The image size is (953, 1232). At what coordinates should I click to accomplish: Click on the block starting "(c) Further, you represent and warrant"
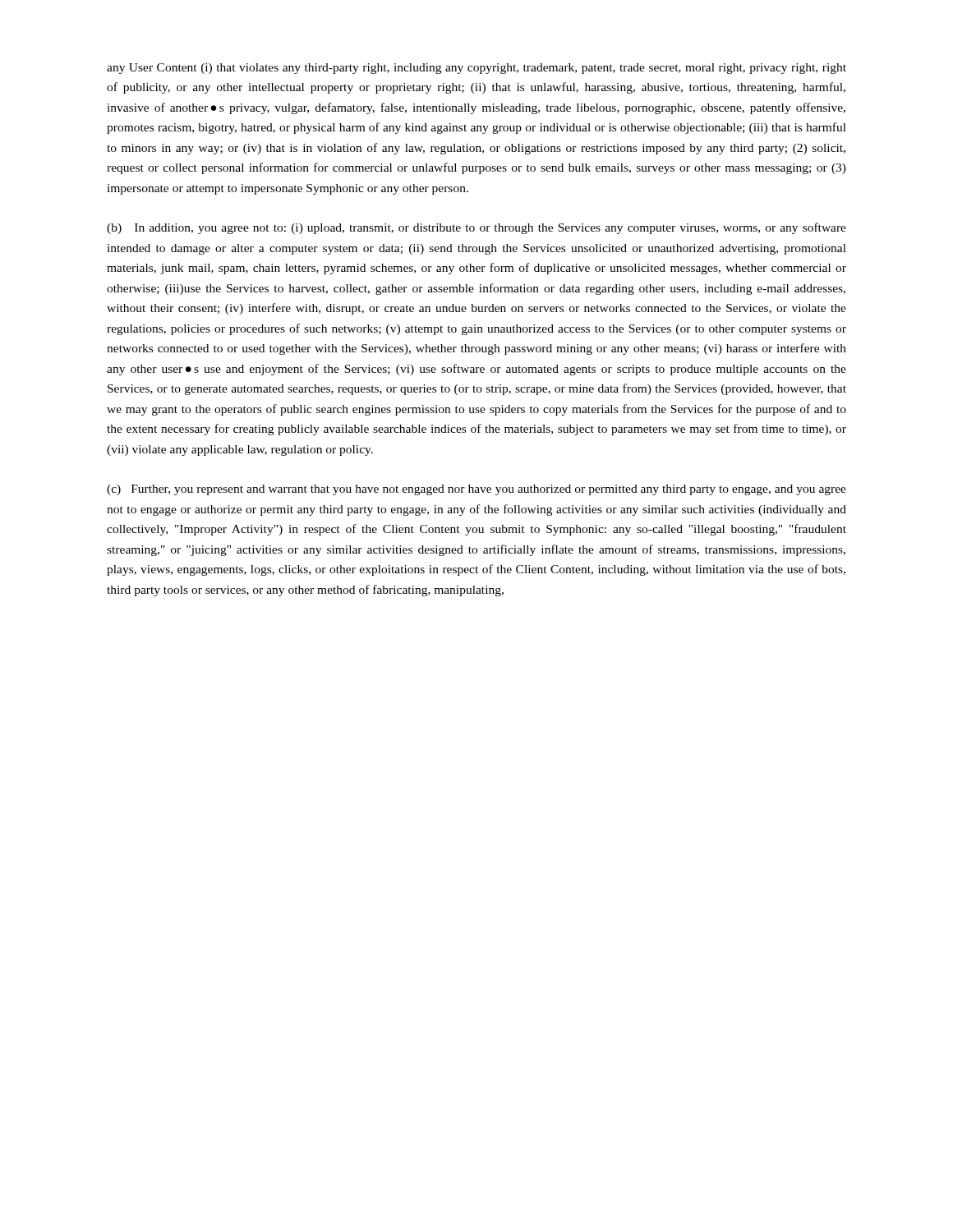pyautogui.click(x=476, y=539)
